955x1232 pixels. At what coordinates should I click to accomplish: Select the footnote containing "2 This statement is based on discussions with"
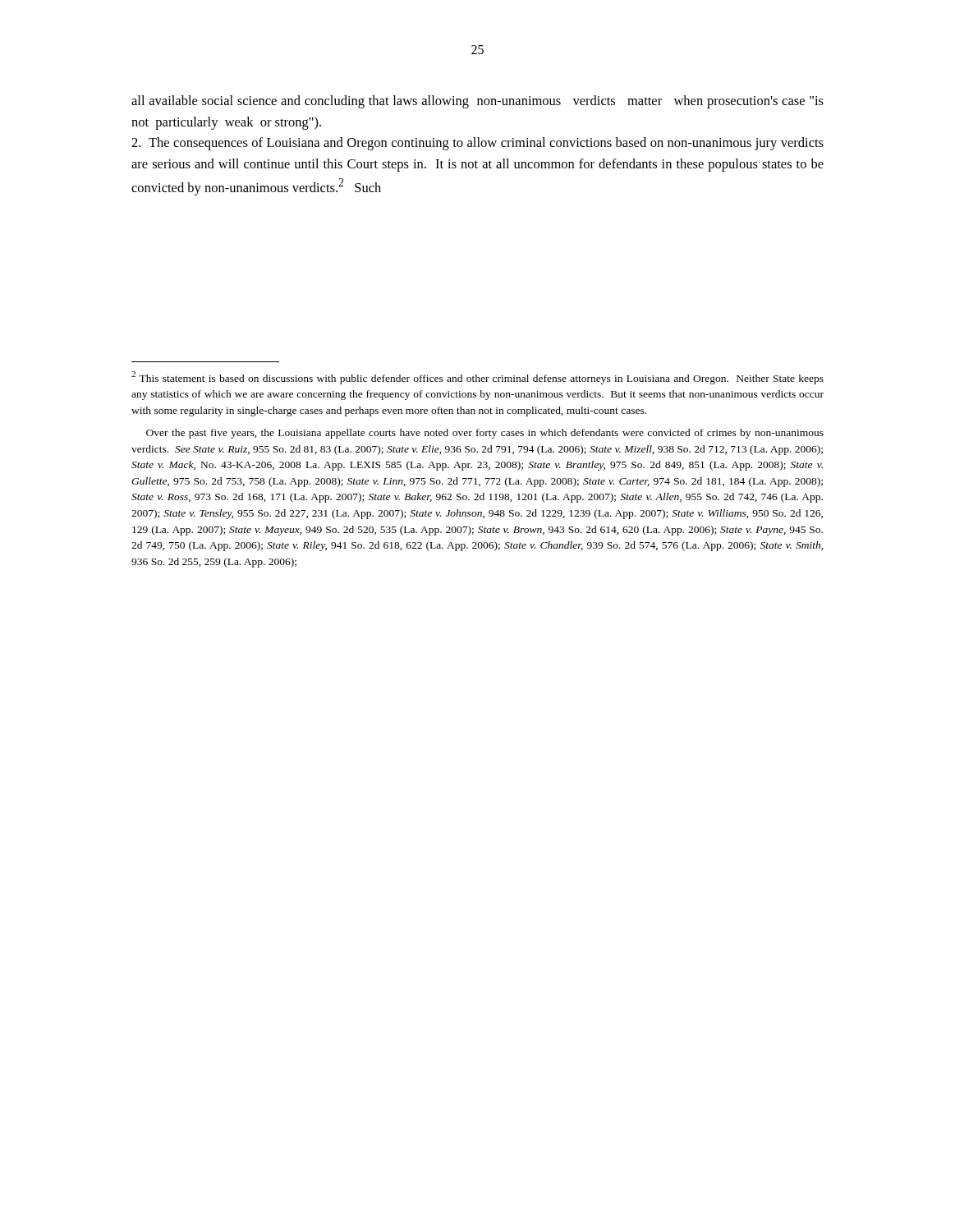tap(478, 465)
